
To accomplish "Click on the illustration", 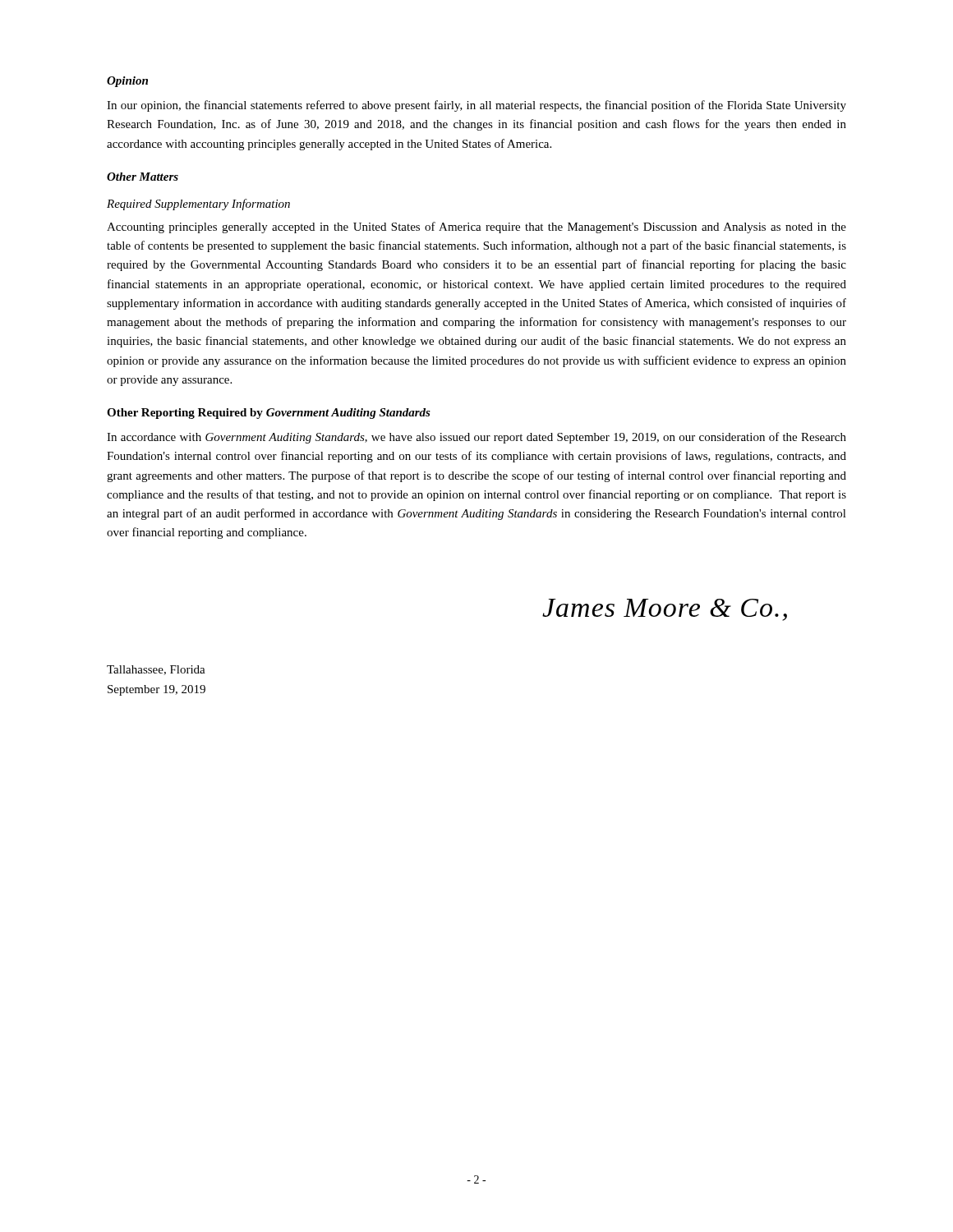I will click(476, 604).
